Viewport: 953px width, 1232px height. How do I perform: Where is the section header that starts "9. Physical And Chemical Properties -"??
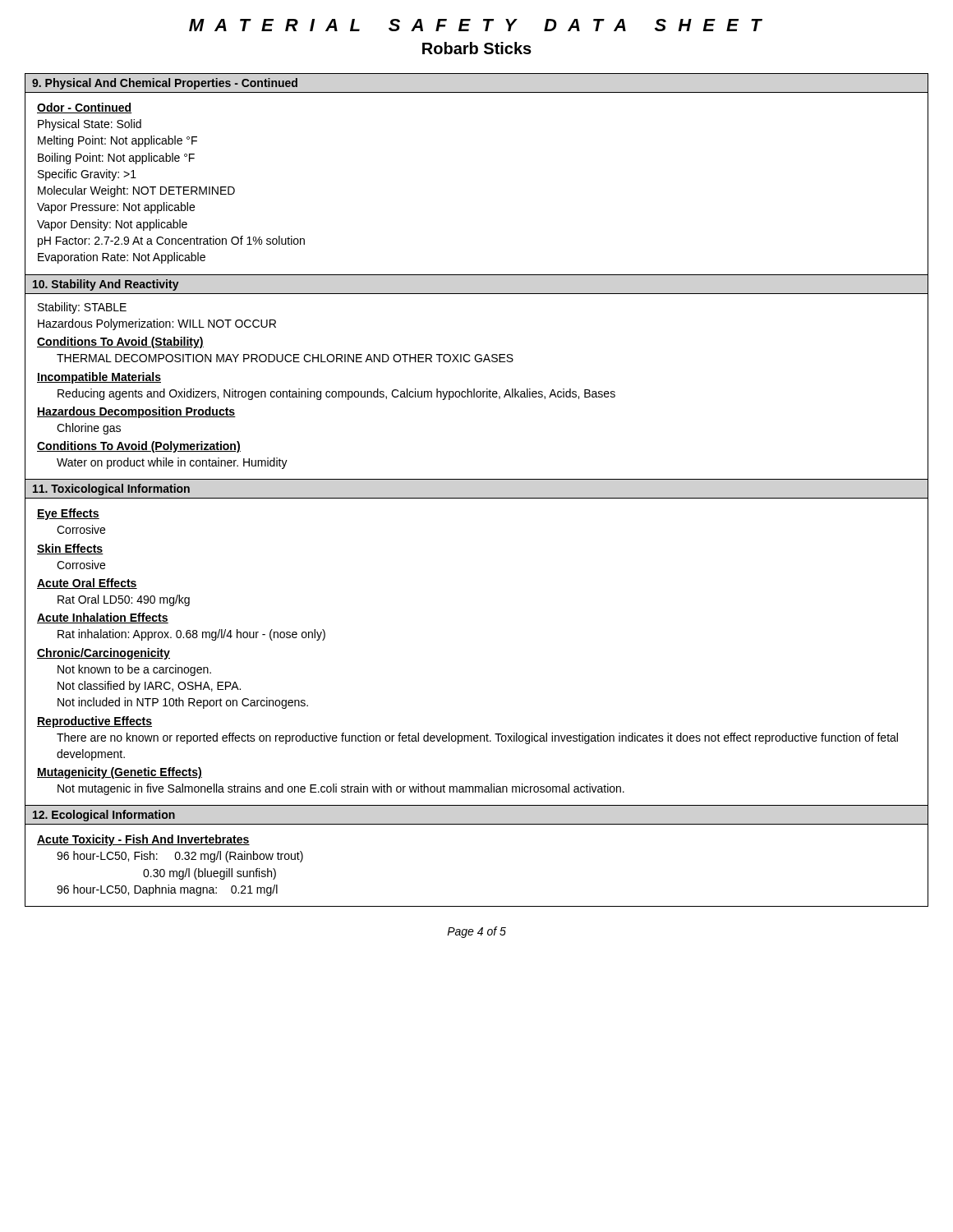coord(165,83)
